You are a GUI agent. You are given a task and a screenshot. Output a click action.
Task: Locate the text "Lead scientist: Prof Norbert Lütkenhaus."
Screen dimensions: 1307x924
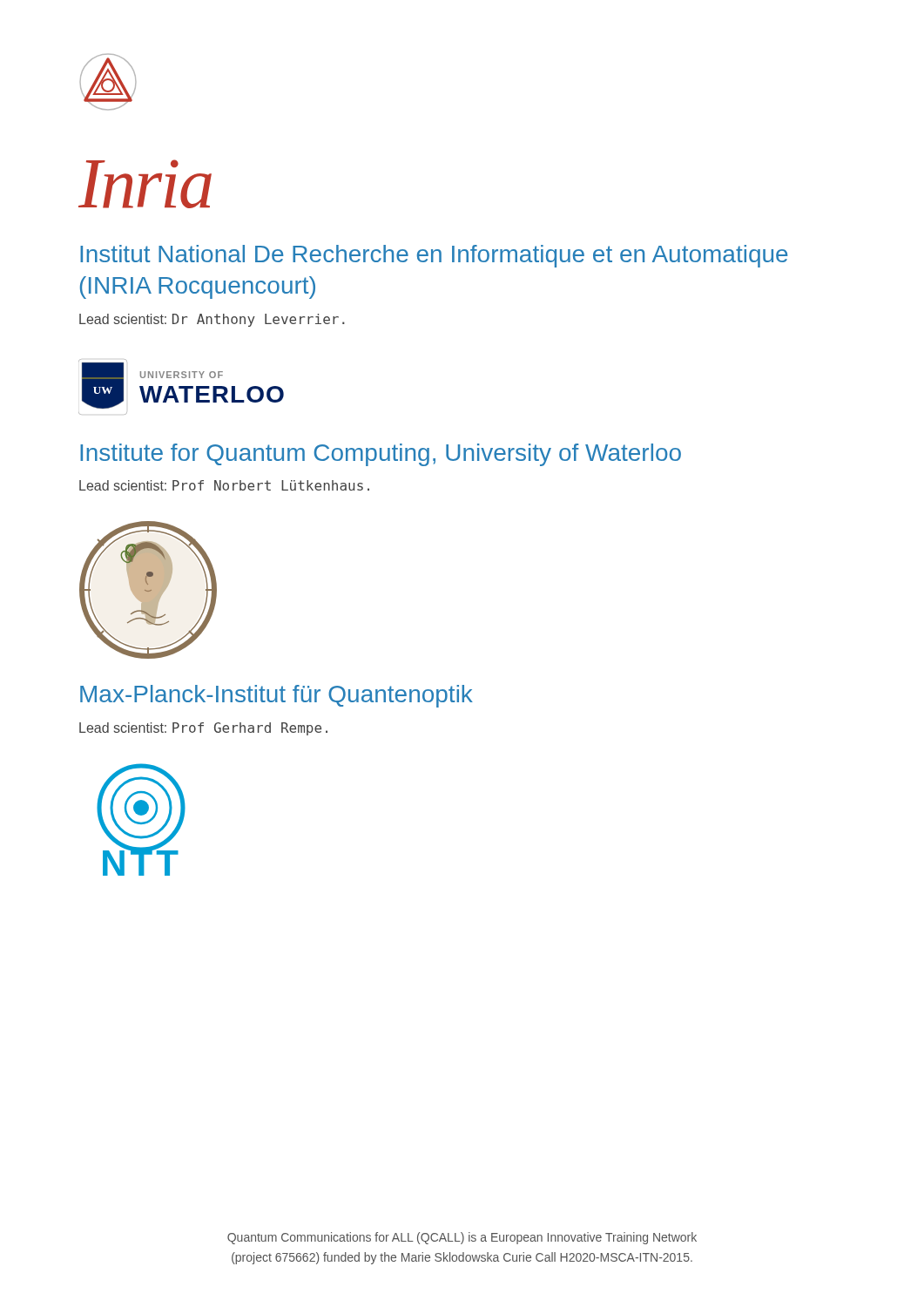tap(226, 486)
